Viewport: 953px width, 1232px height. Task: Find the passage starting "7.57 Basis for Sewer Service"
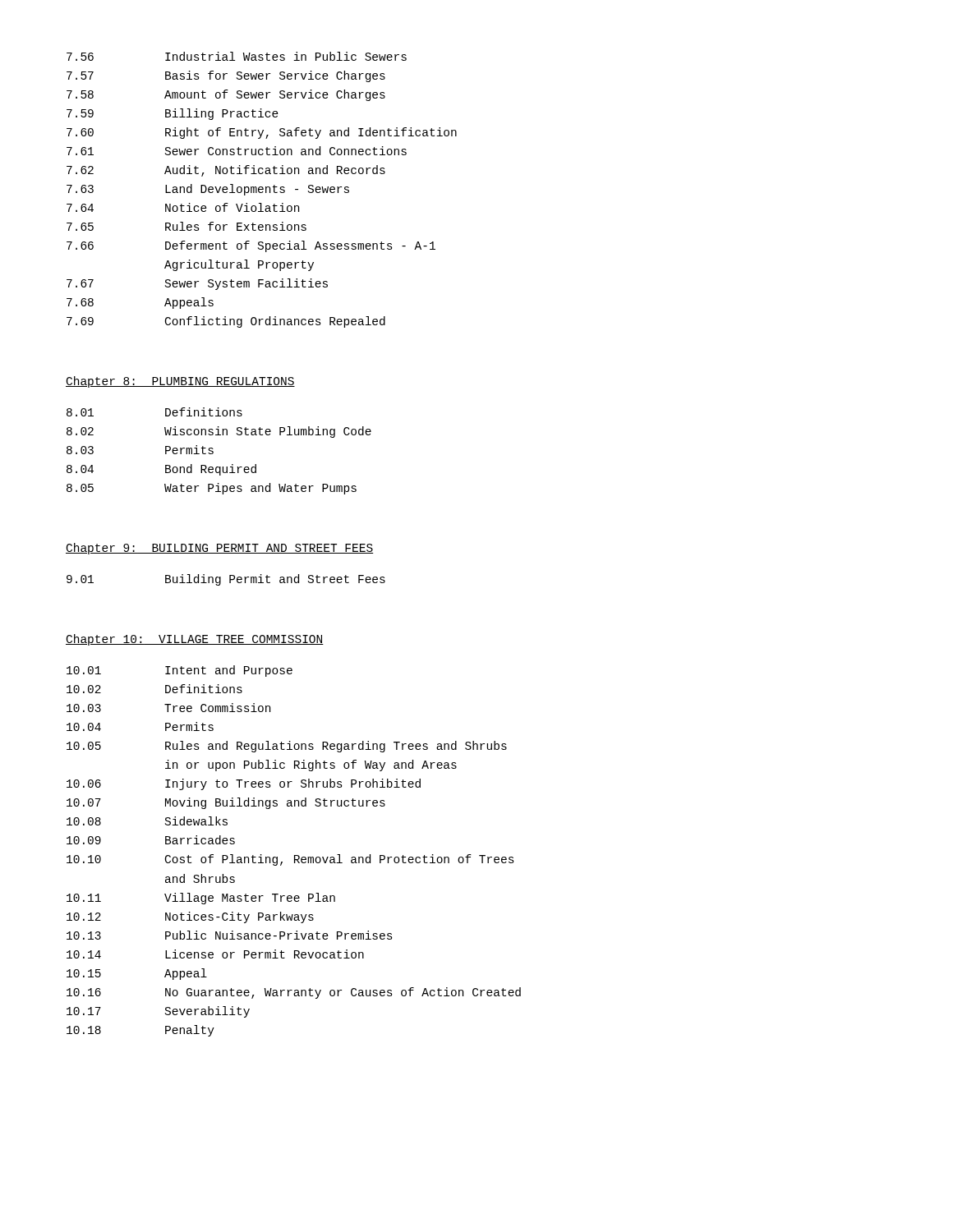tap(226, 76)
